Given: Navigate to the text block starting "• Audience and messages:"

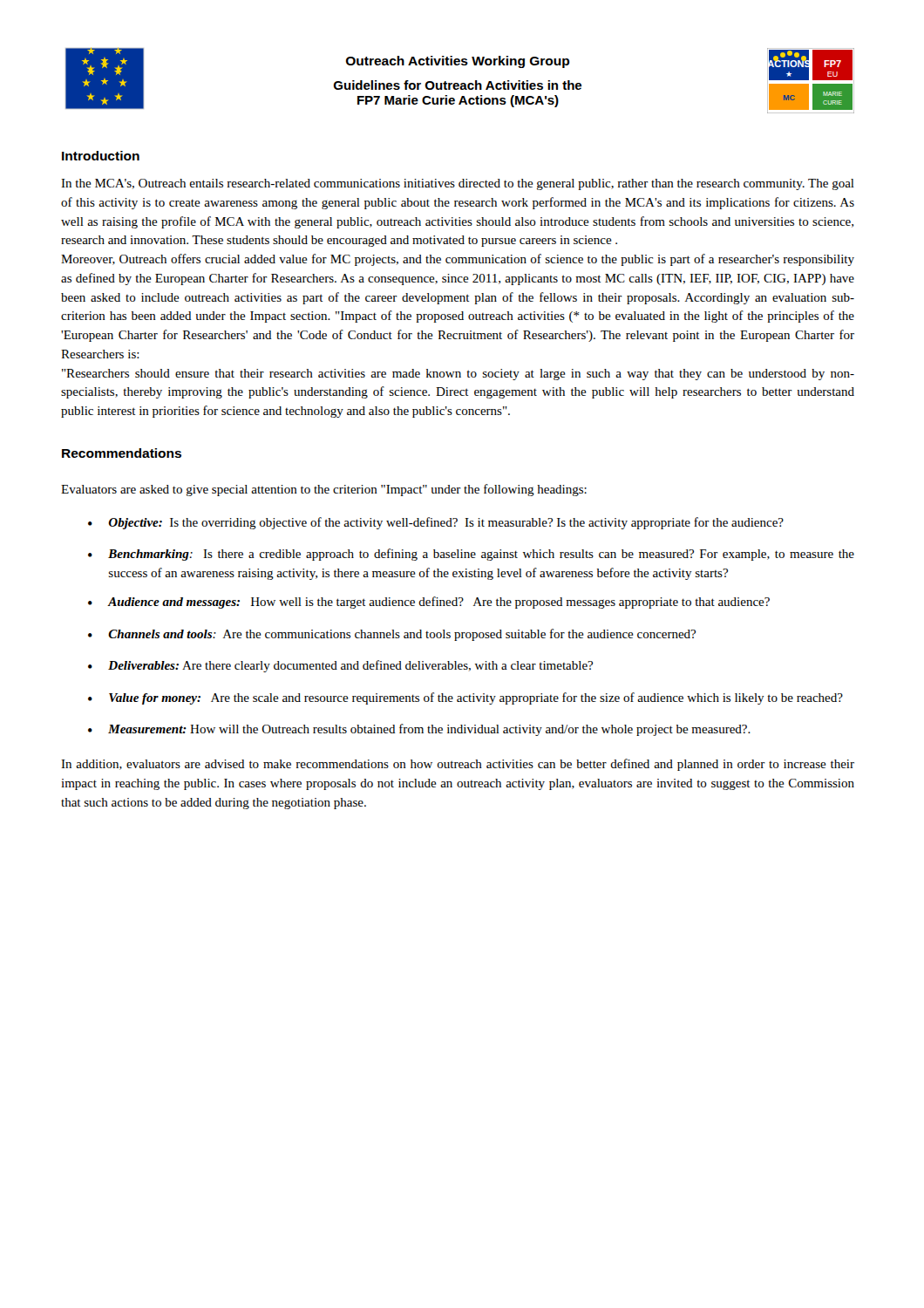Looking at the screenshot, I should pyautogui.click(x=471, y=604).
